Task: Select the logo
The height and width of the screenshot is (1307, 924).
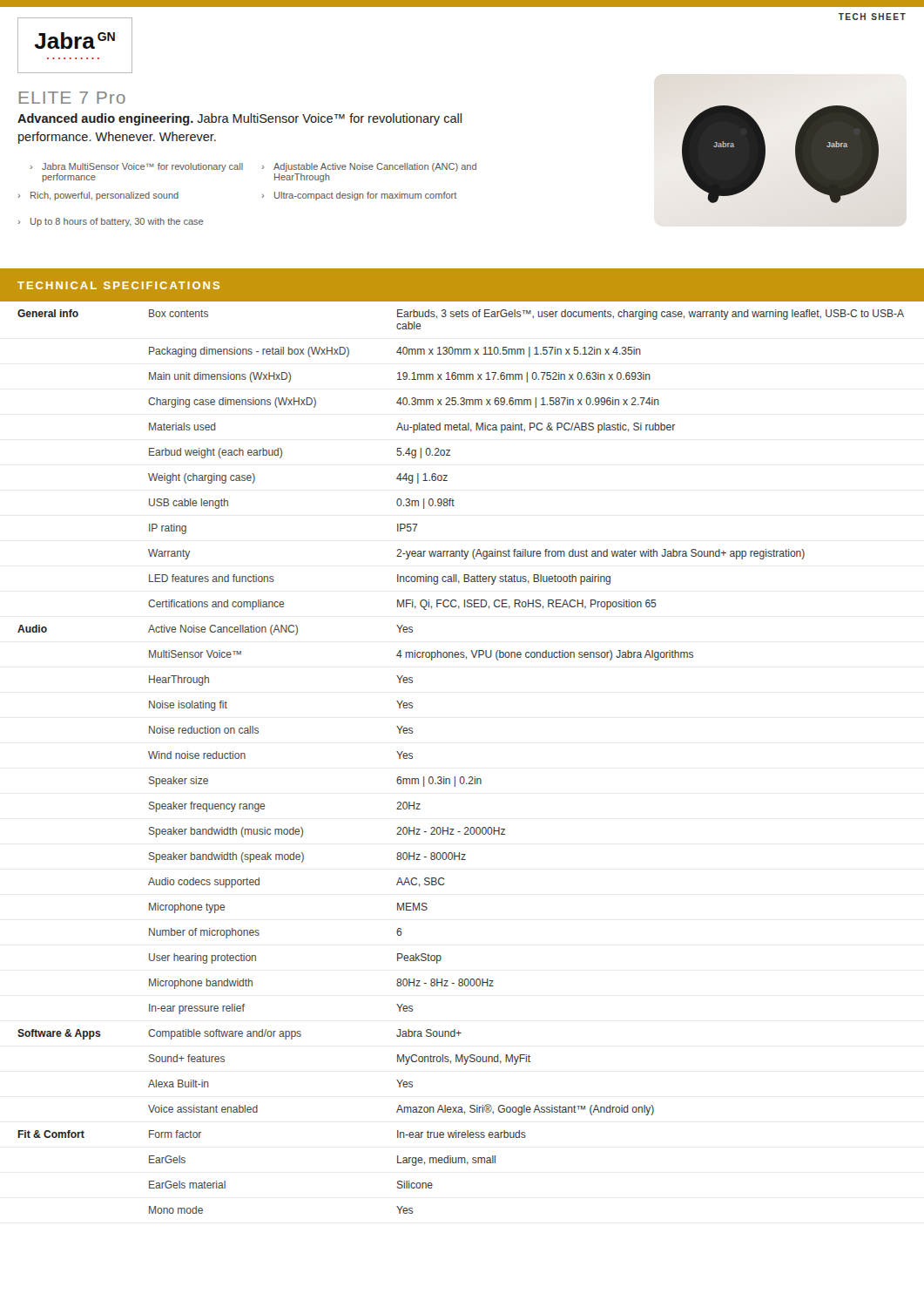Action: [75, 45]
